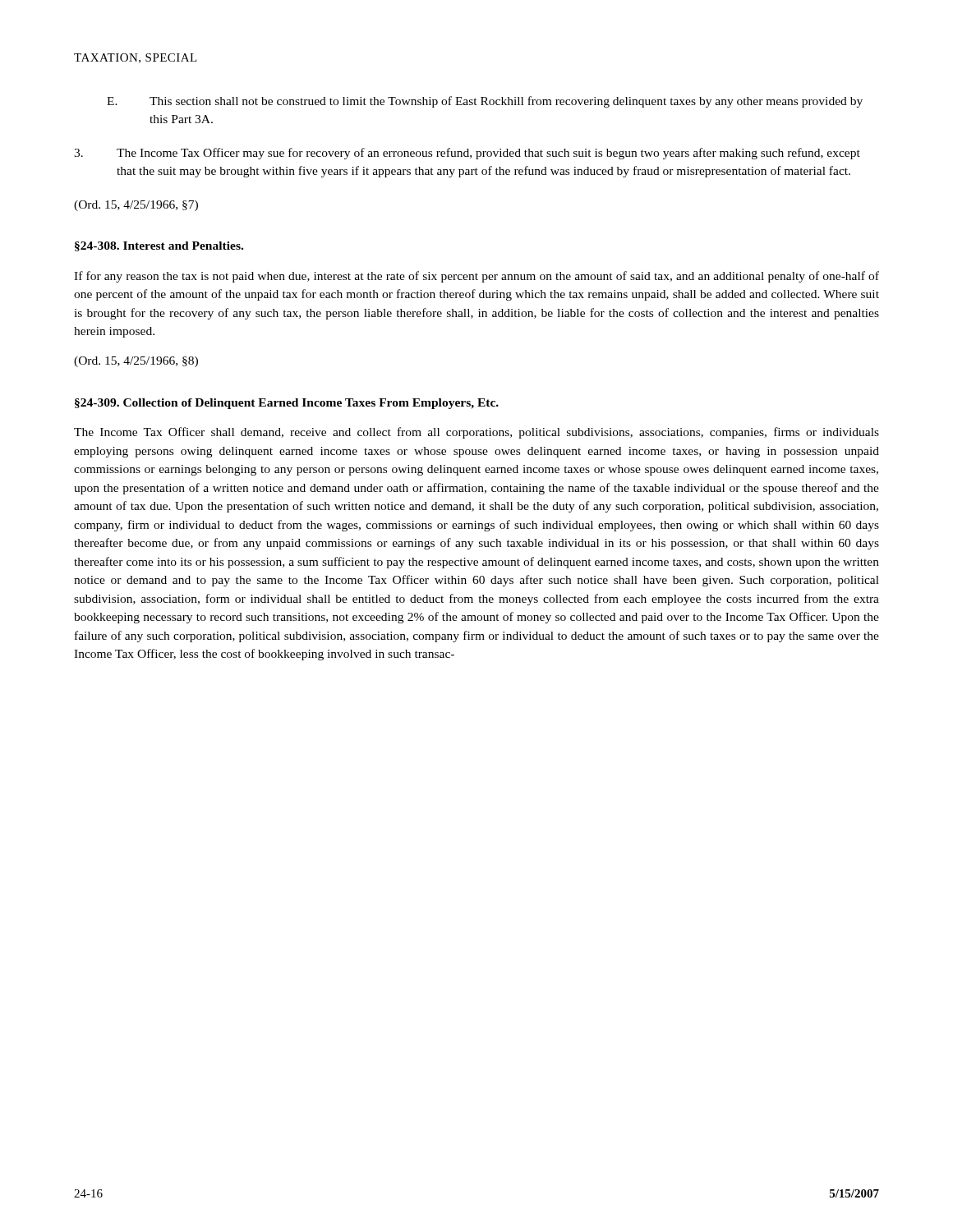Click on the list item with the text "E. This section shall not be"
953x1232 pixels.
(x=493, y=110)
